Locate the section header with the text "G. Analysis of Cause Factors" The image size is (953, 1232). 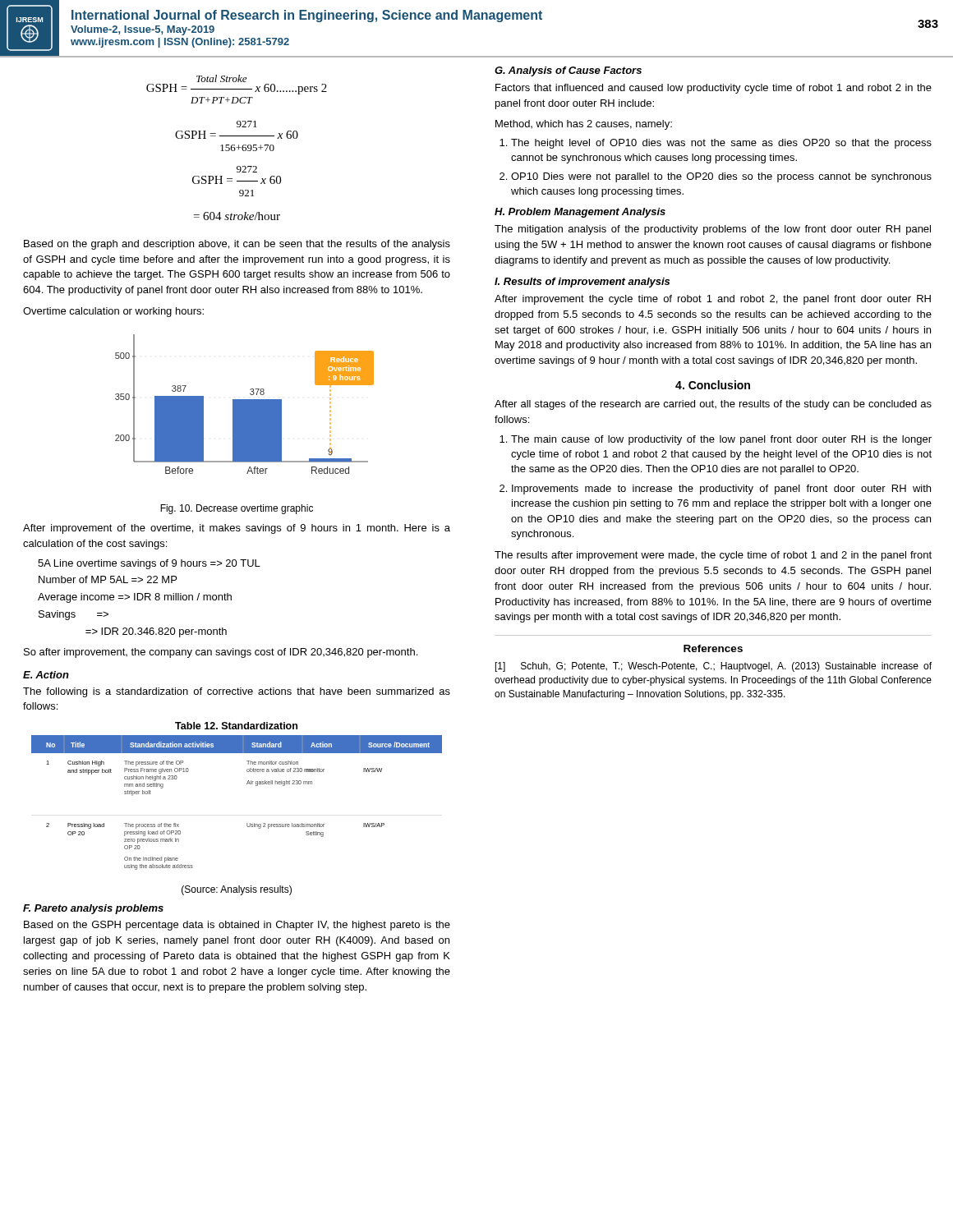point(568,70)
